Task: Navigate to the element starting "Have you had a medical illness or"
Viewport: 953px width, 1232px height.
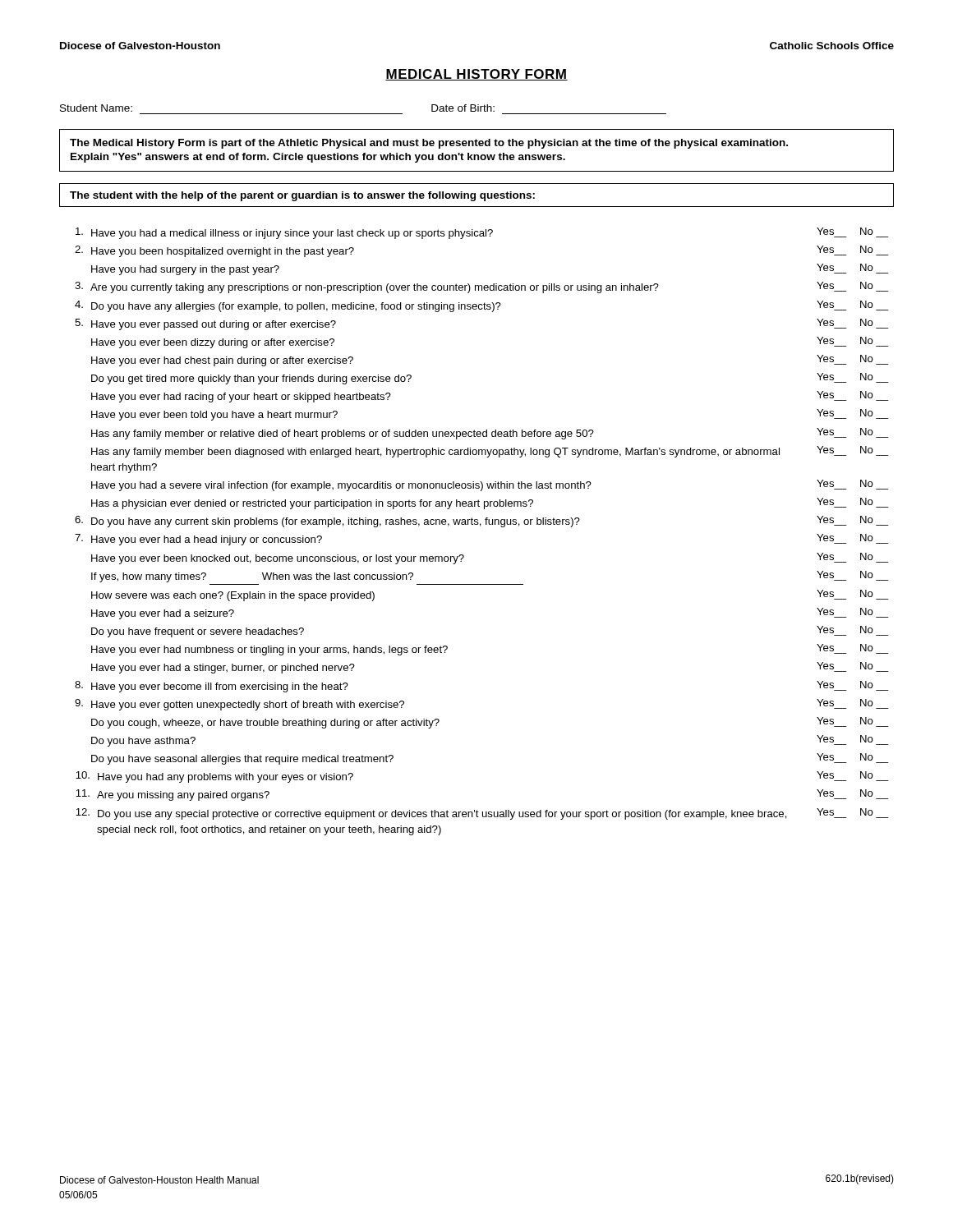Action: pyautogui.click(x=476, y=233)
